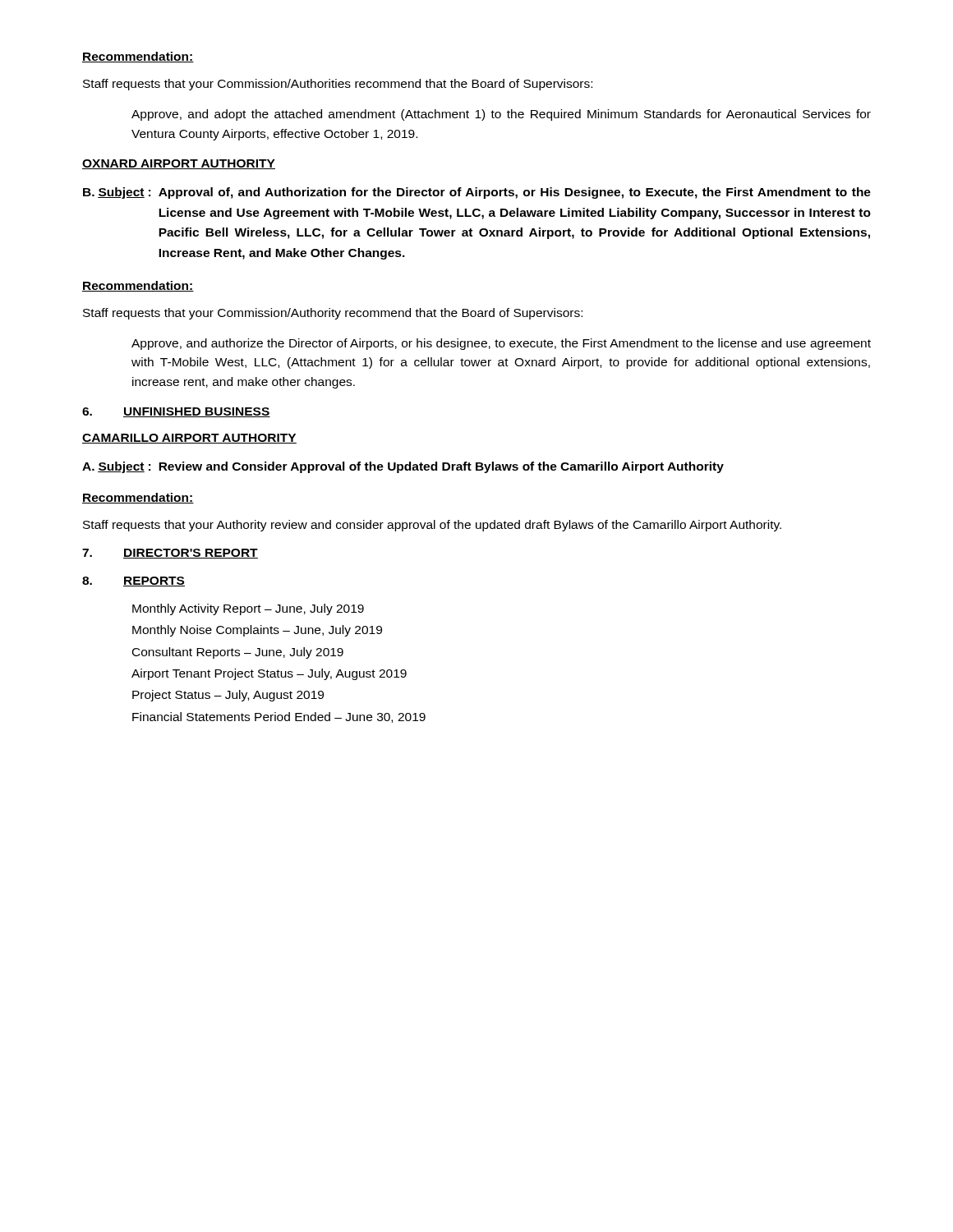Select the list item that says "Consultant Reports – June, July 2019"
This screenshot has height=1232, width=953.
(x=238, y=651)
